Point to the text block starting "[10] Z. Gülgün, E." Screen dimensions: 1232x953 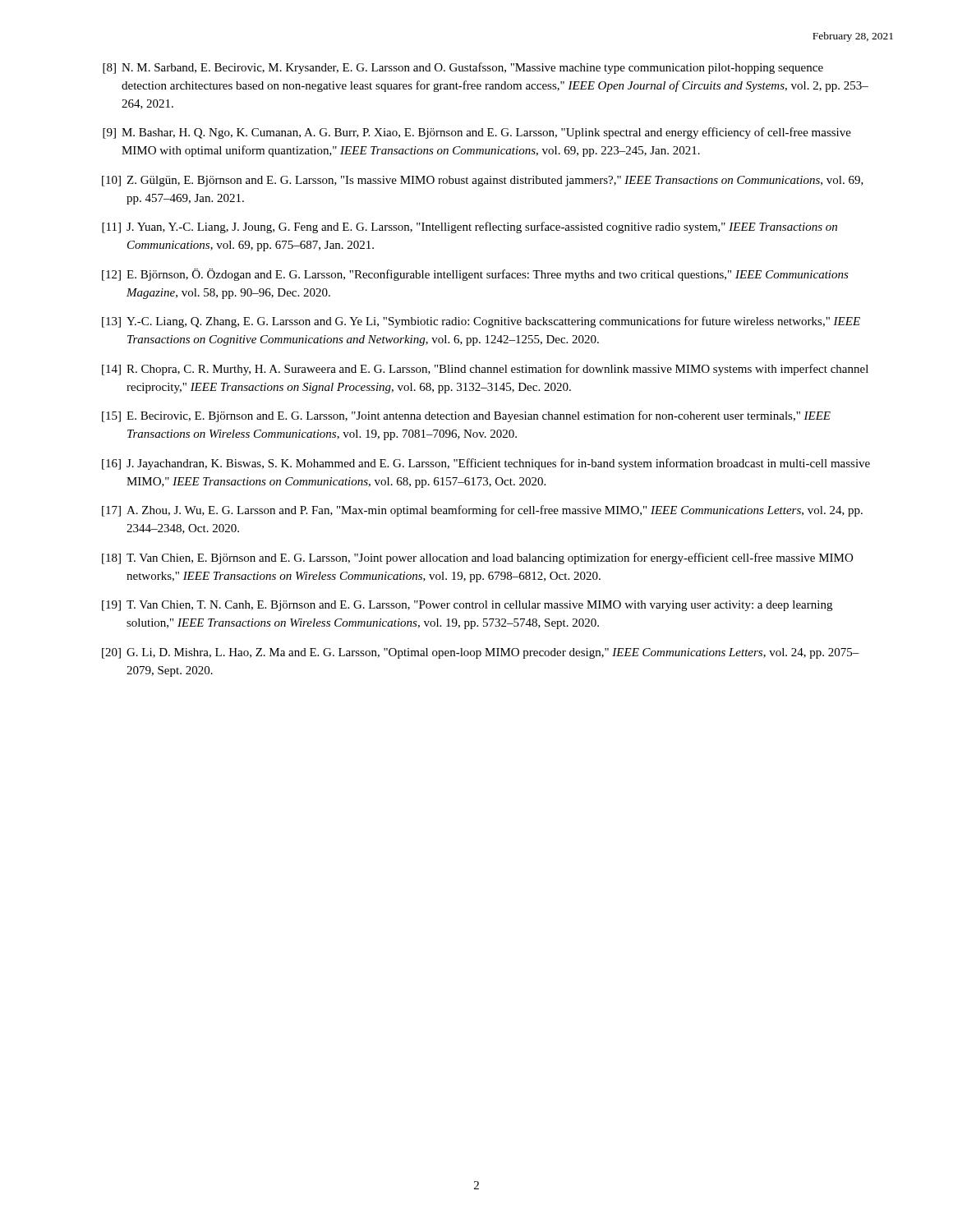(476, 189)
